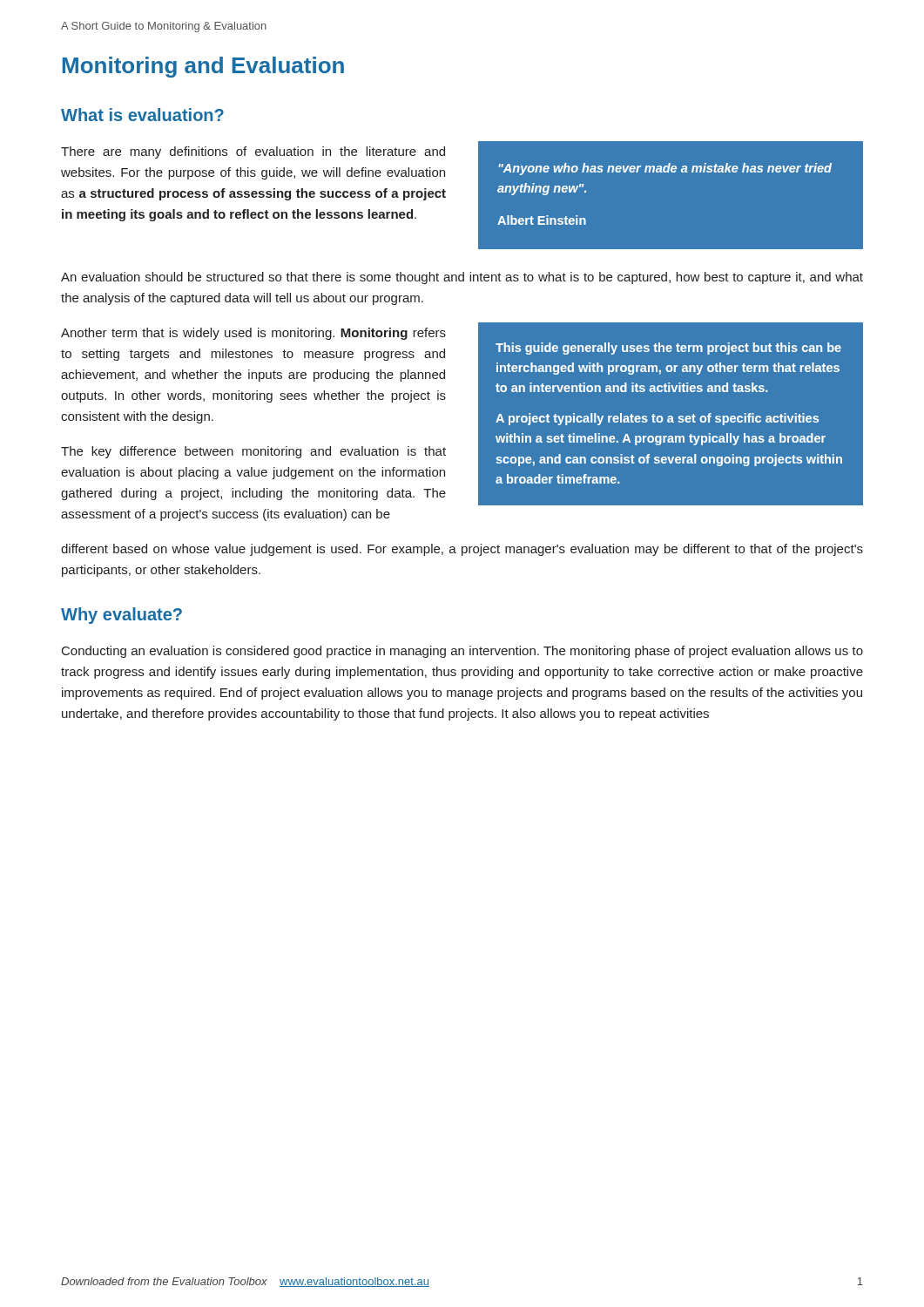
Task: Locate the text block containing ""Anyone who has never made a mistake"
Action: (x=665, y=169)
